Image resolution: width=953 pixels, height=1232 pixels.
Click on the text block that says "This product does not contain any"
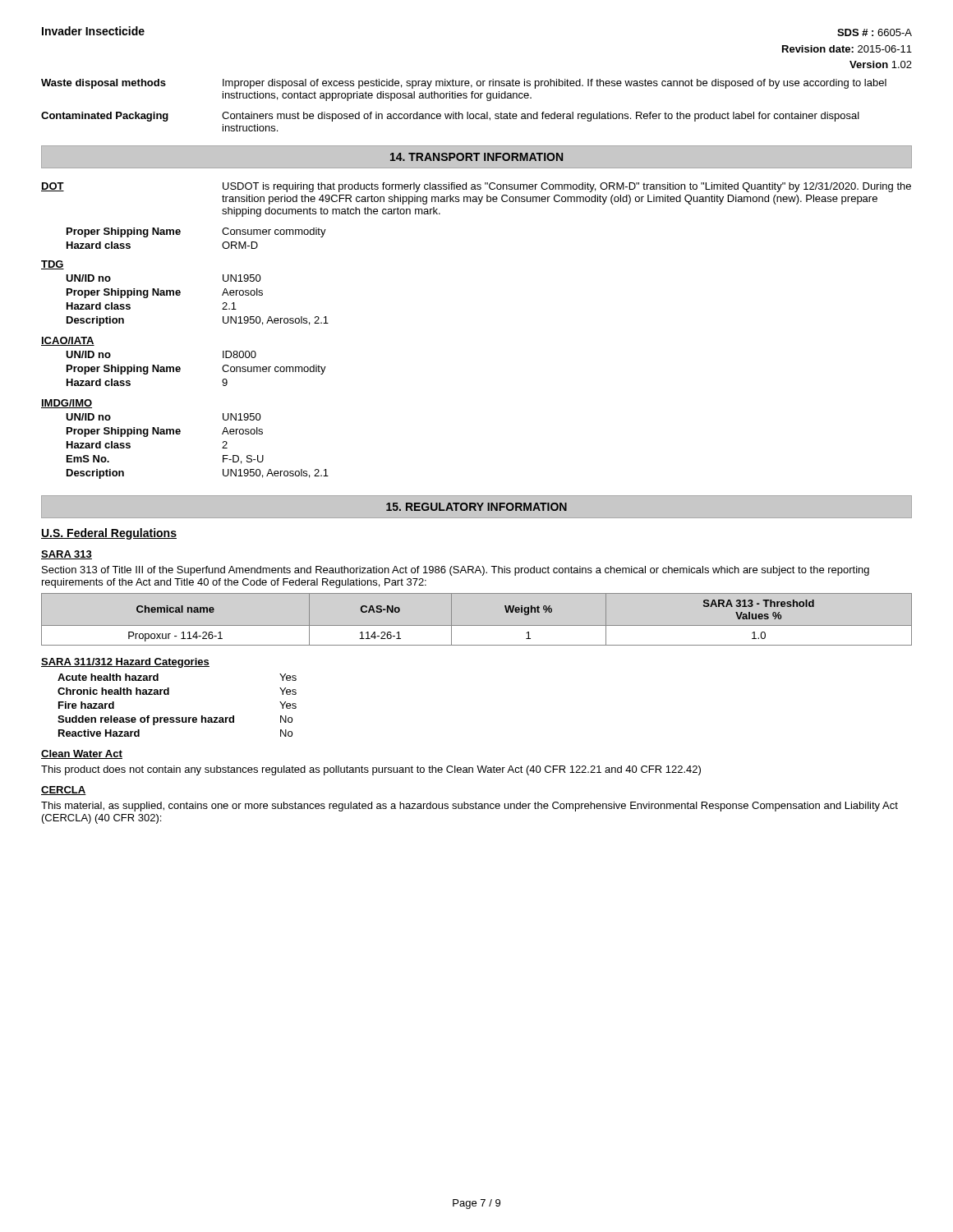tap(371, 769)
